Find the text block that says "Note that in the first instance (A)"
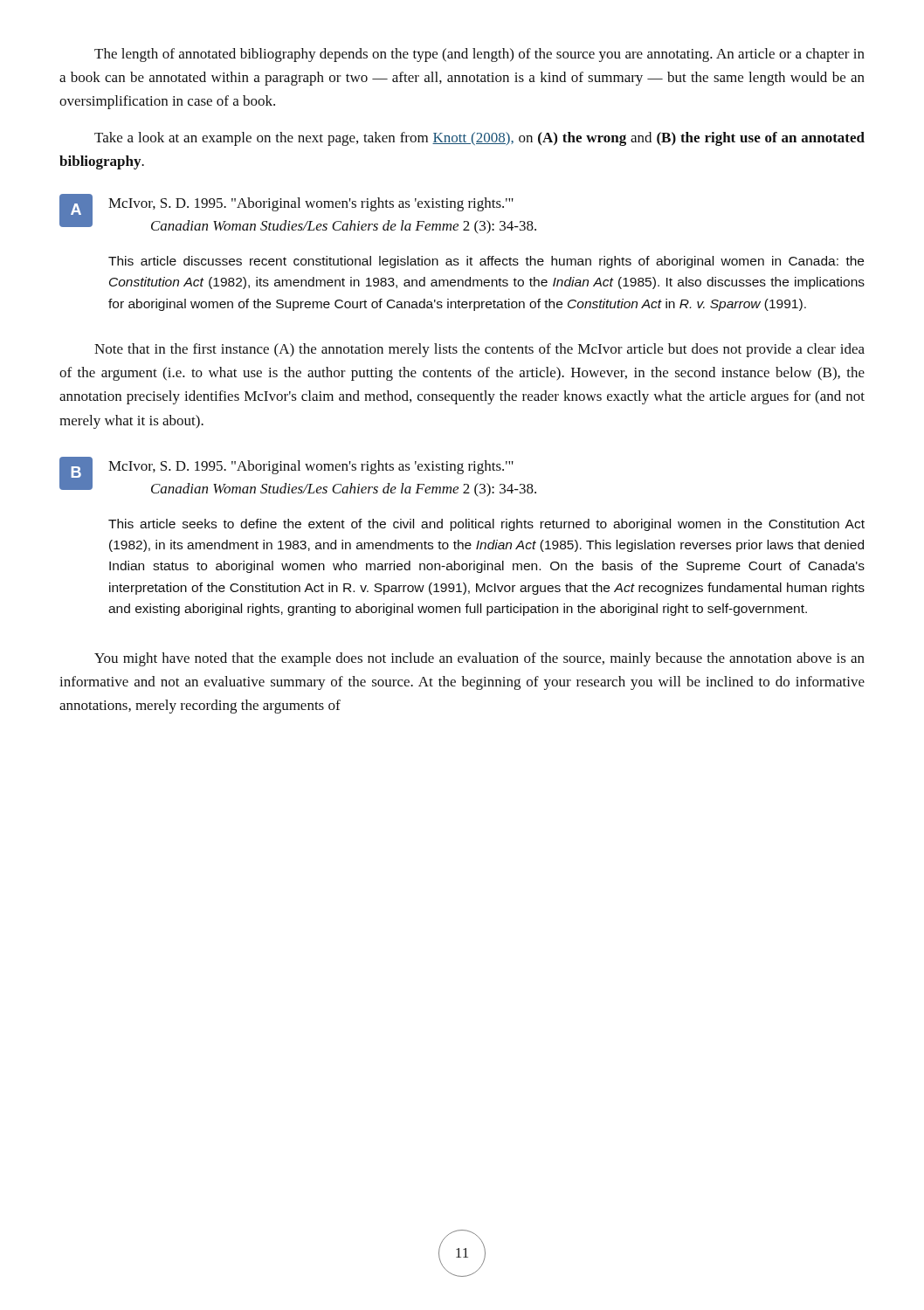The image size is (924, 1310). [462, 385]
